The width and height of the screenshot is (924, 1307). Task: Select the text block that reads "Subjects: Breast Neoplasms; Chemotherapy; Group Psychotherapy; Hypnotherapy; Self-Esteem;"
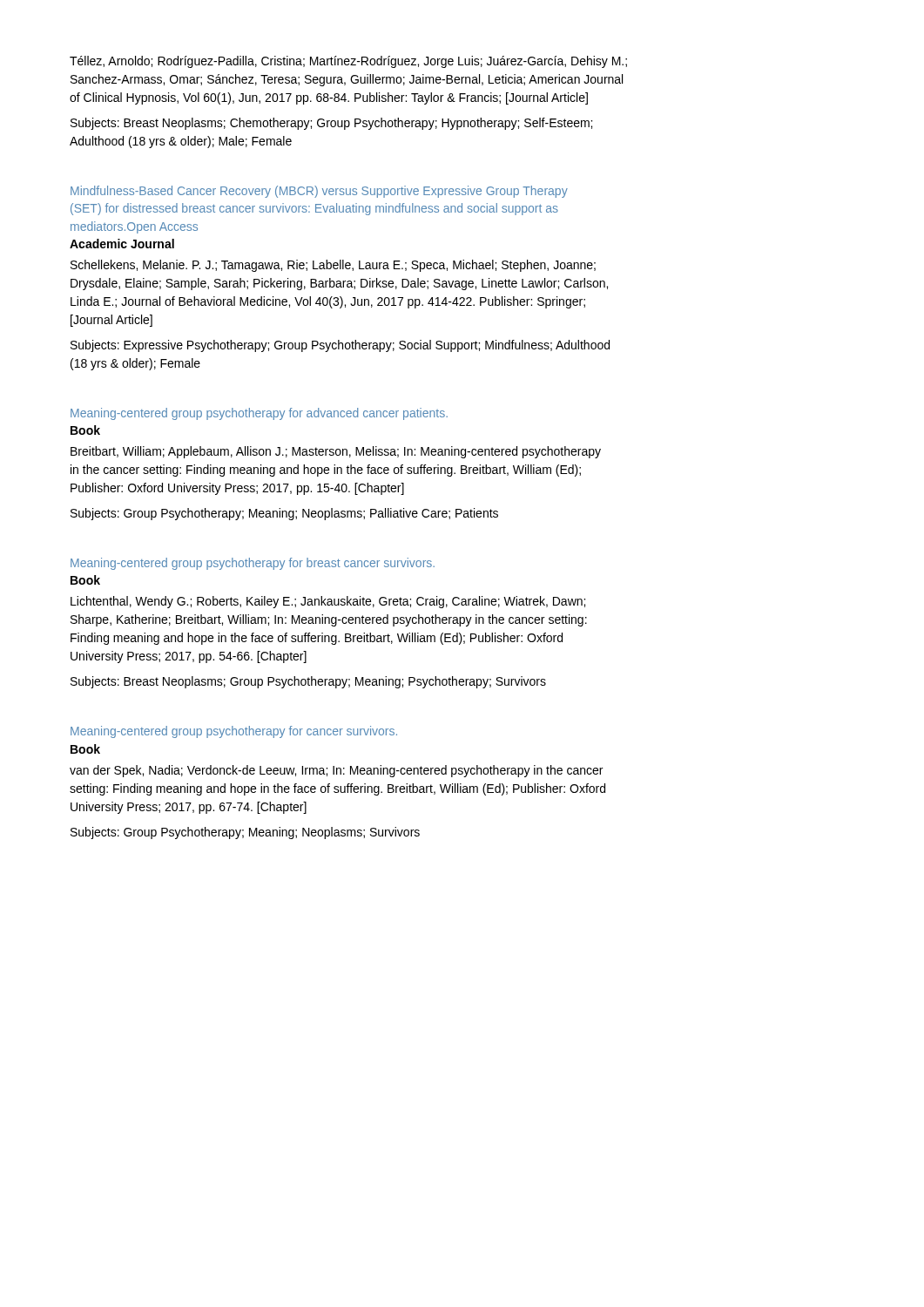[332, 132]
